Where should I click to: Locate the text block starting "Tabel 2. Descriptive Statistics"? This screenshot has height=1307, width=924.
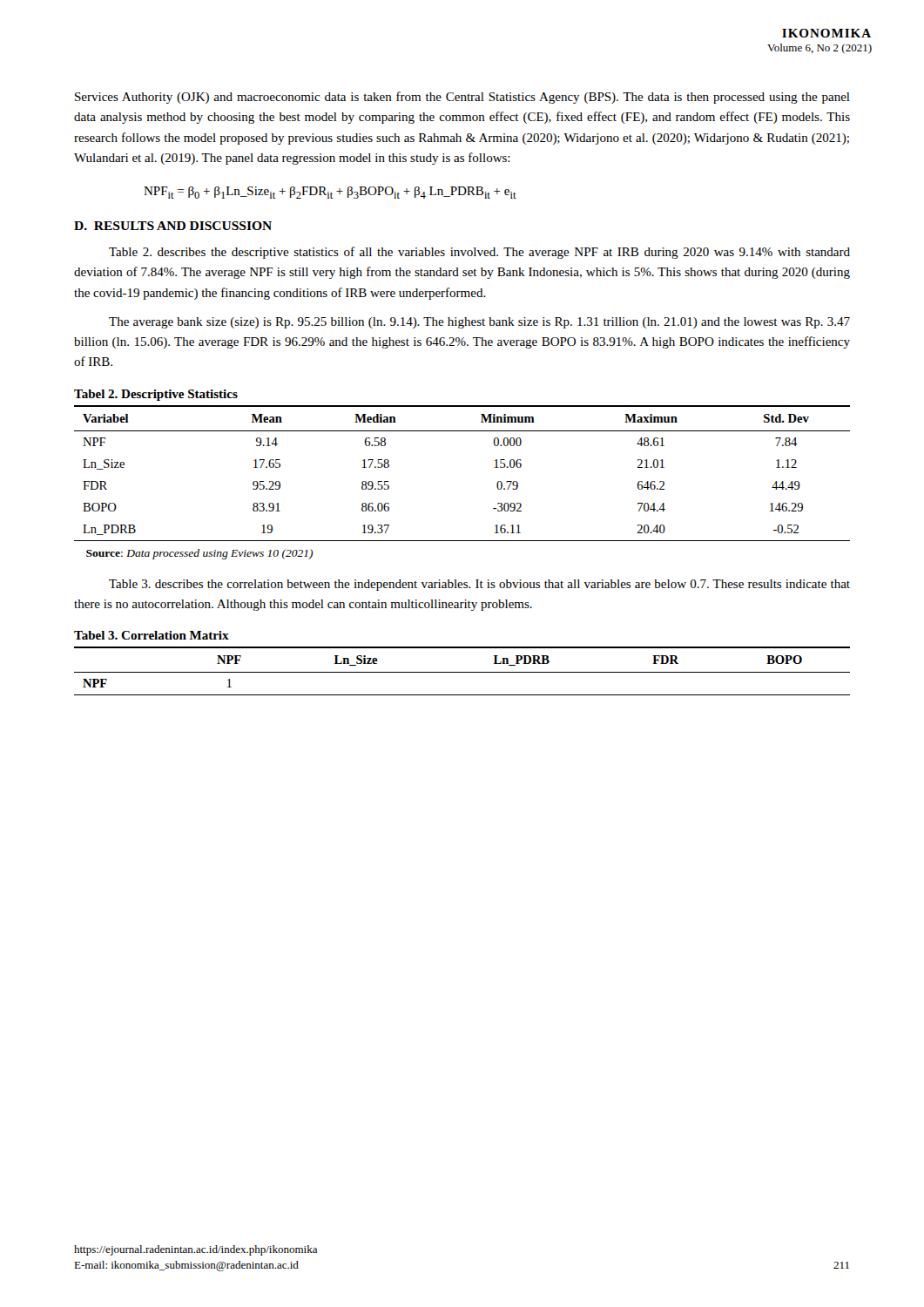(156, 393)
